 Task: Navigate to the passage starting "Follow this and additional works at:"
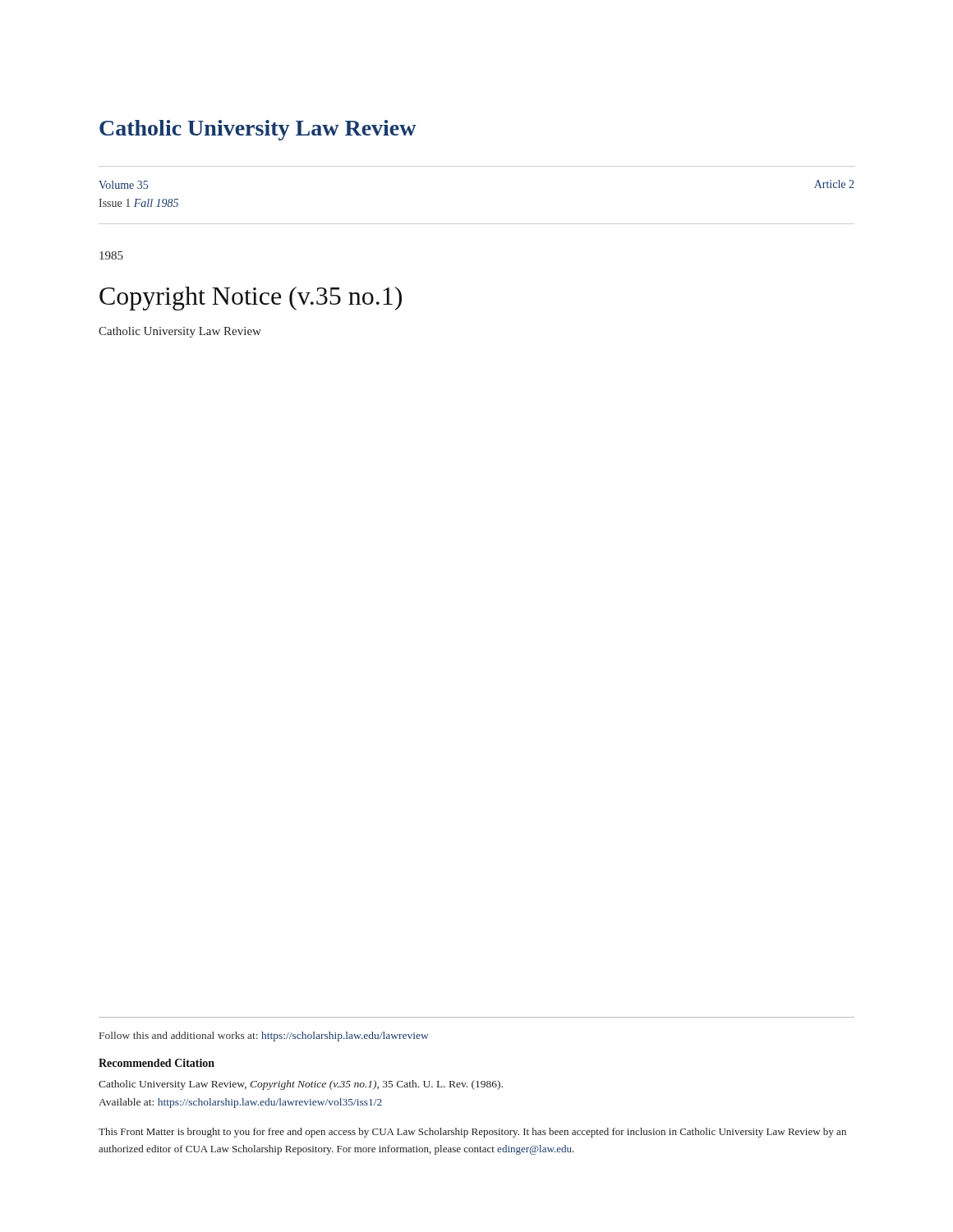(x=264, y=1037)
